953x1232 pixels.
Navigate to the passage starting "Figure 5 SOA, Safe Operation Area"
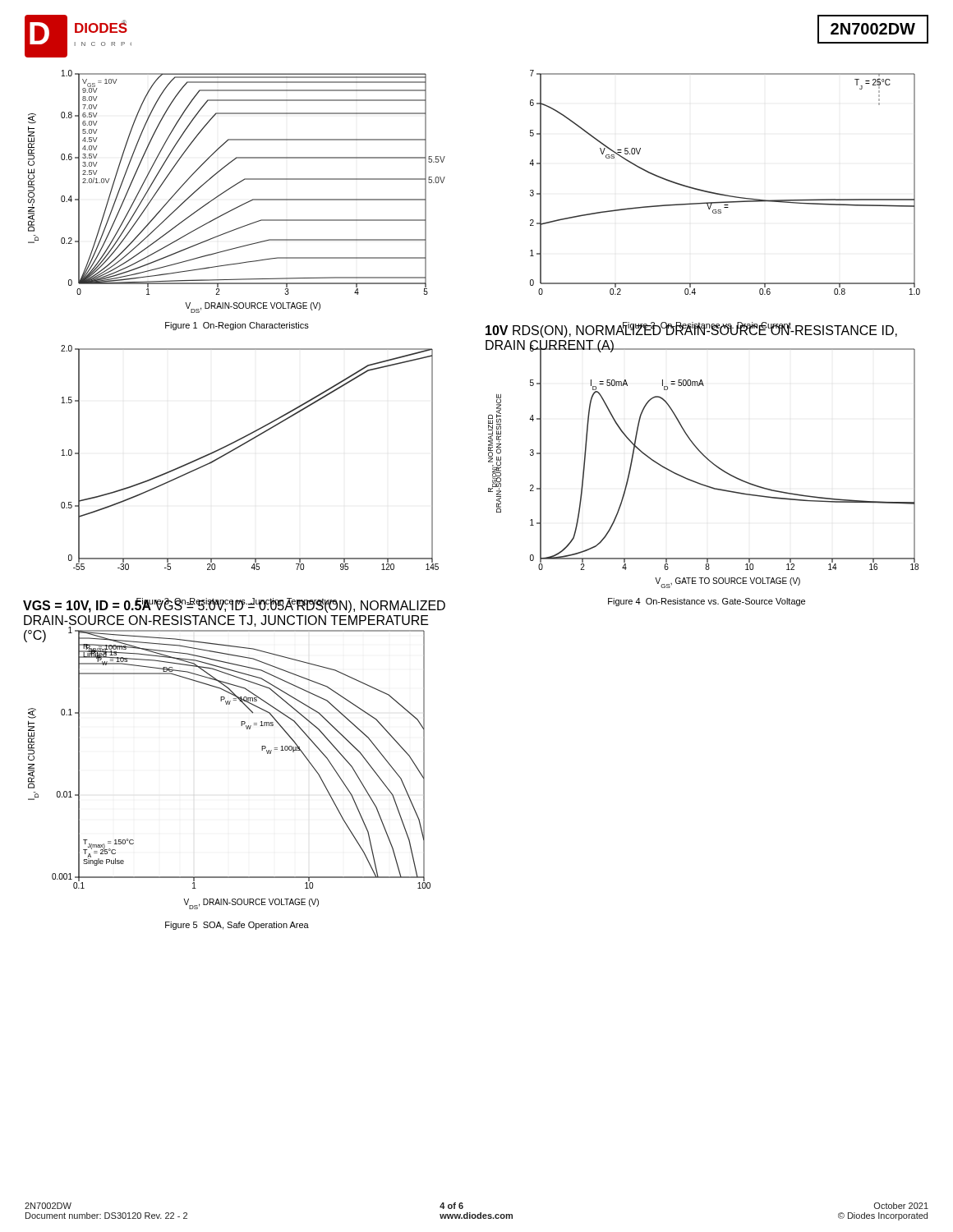[x=237, y=925]
